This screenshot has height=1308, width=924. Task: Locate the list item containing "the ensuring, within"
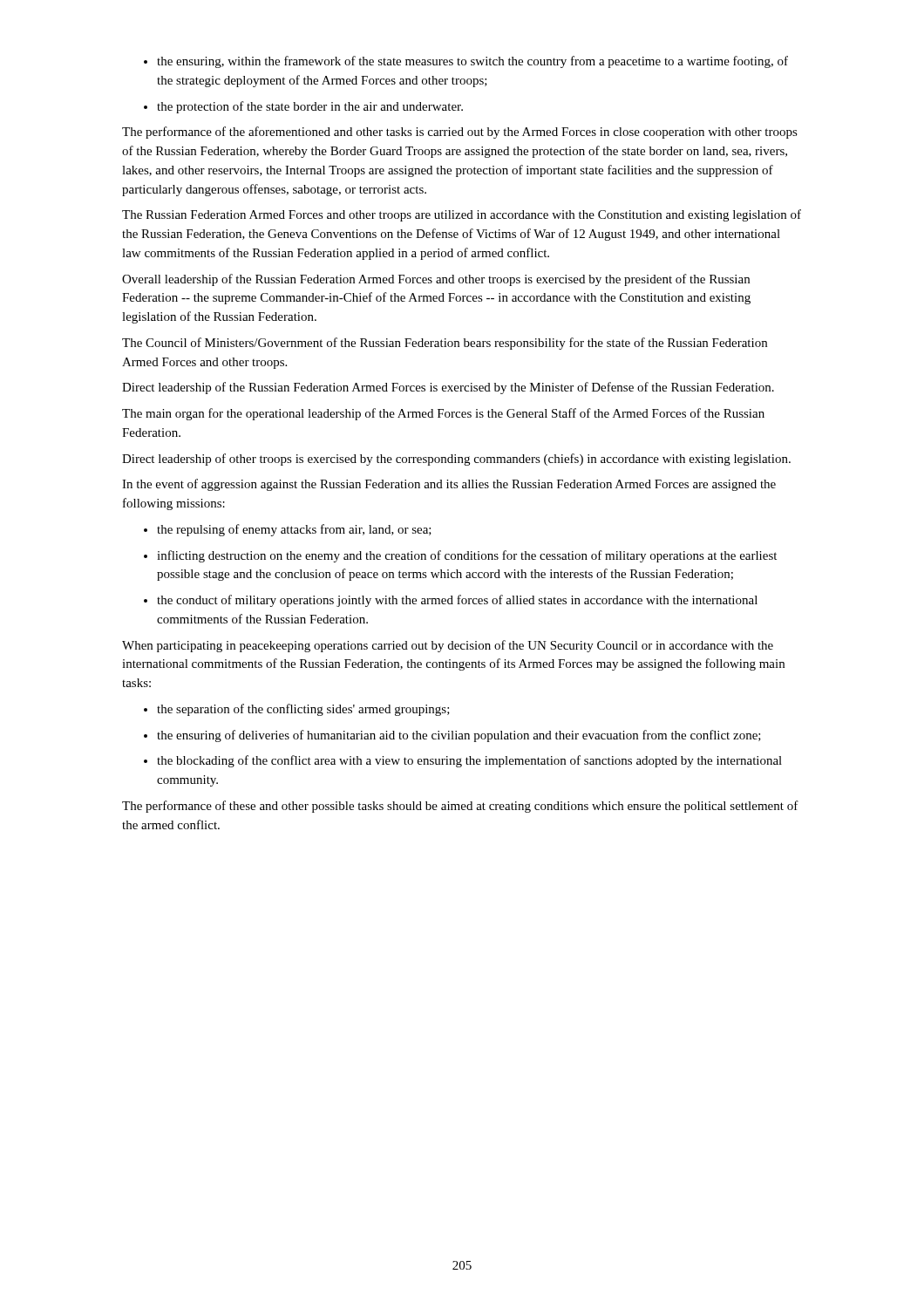point(462,71)
